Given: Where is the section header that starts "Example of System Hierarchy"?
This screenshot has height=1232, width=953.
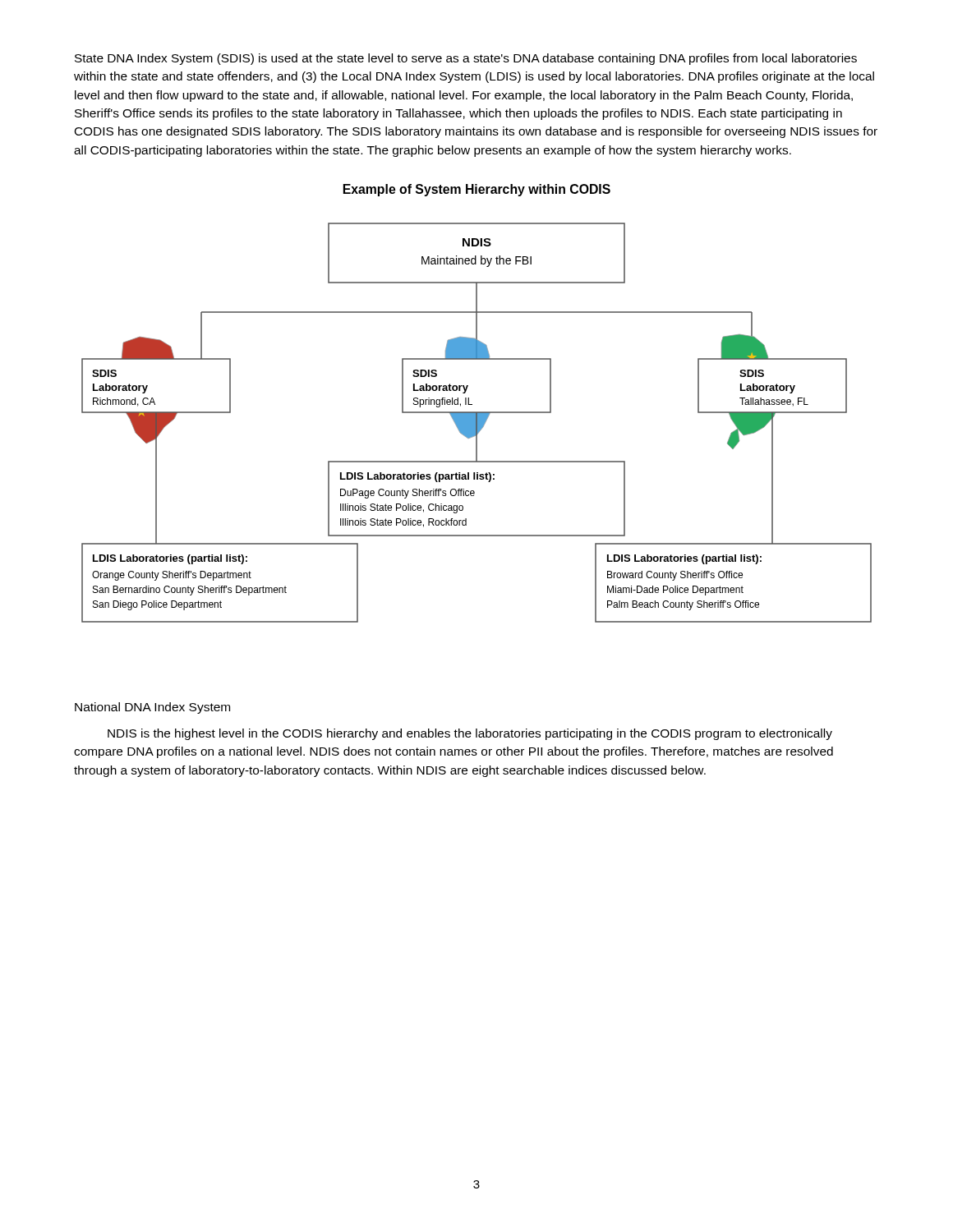Looking at the screenshot, I should pos(476,189).
